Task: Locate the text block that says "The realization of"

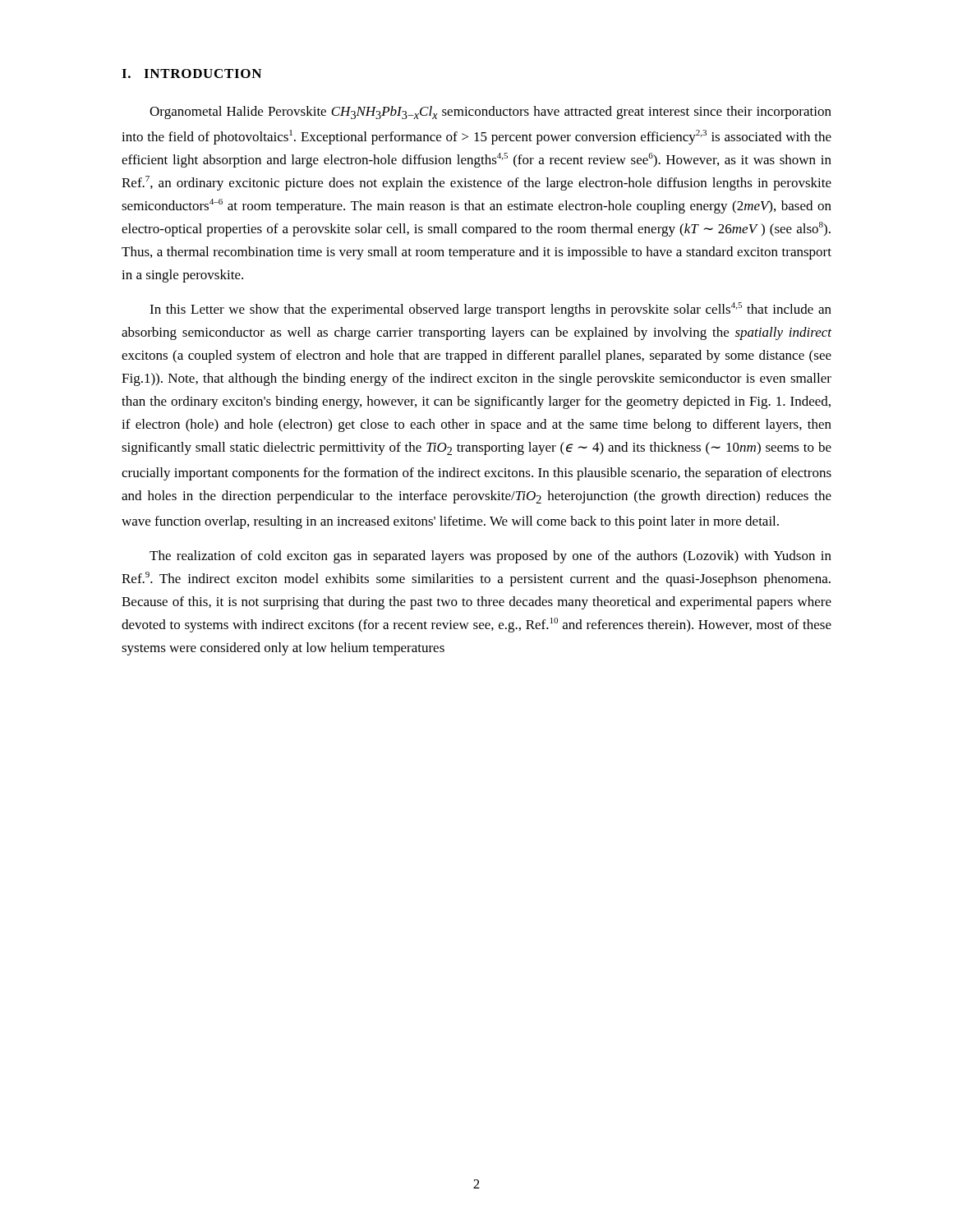Action: (476, 602)
